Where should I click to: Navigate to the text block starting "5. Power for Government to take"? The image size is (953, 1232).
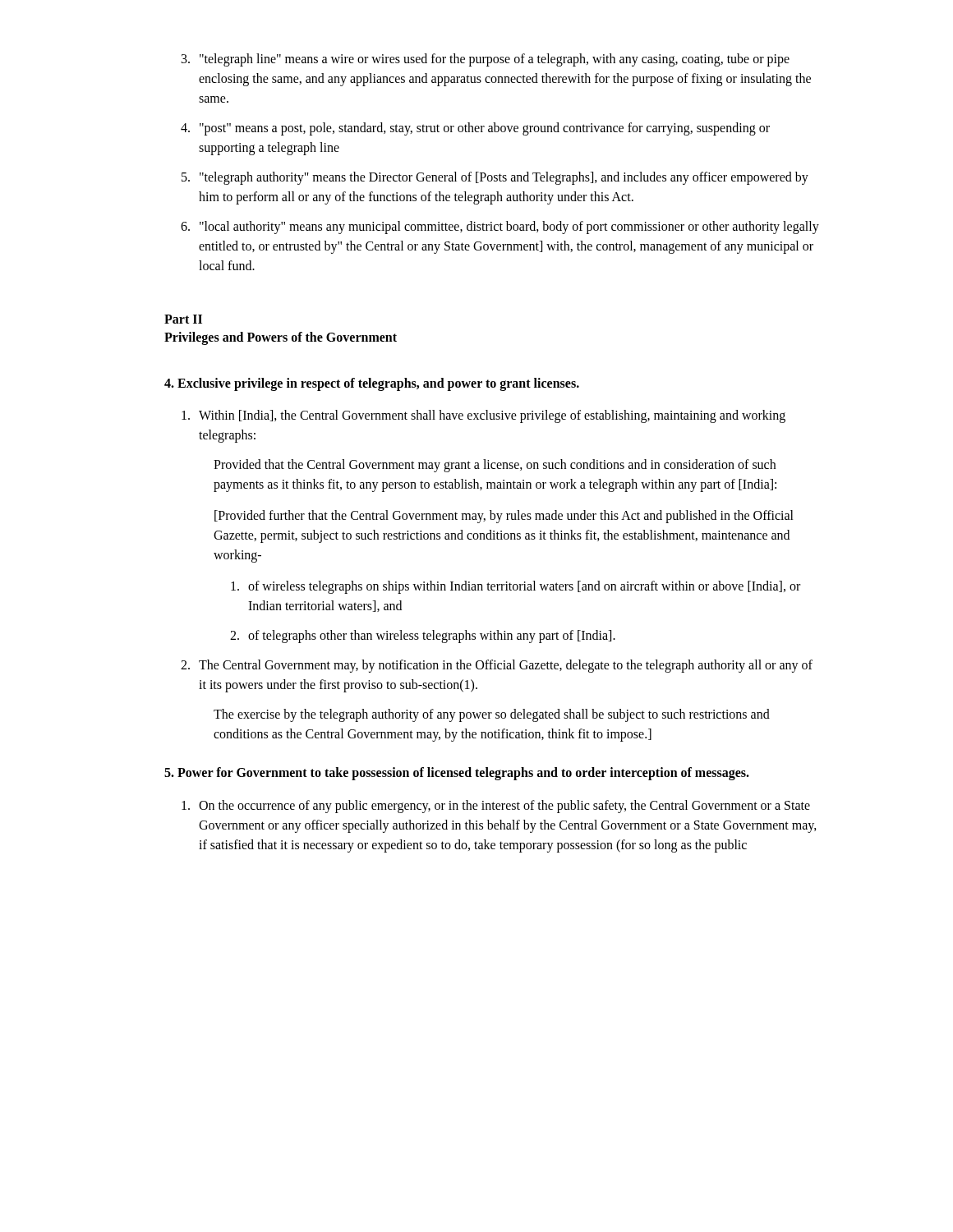457,773
